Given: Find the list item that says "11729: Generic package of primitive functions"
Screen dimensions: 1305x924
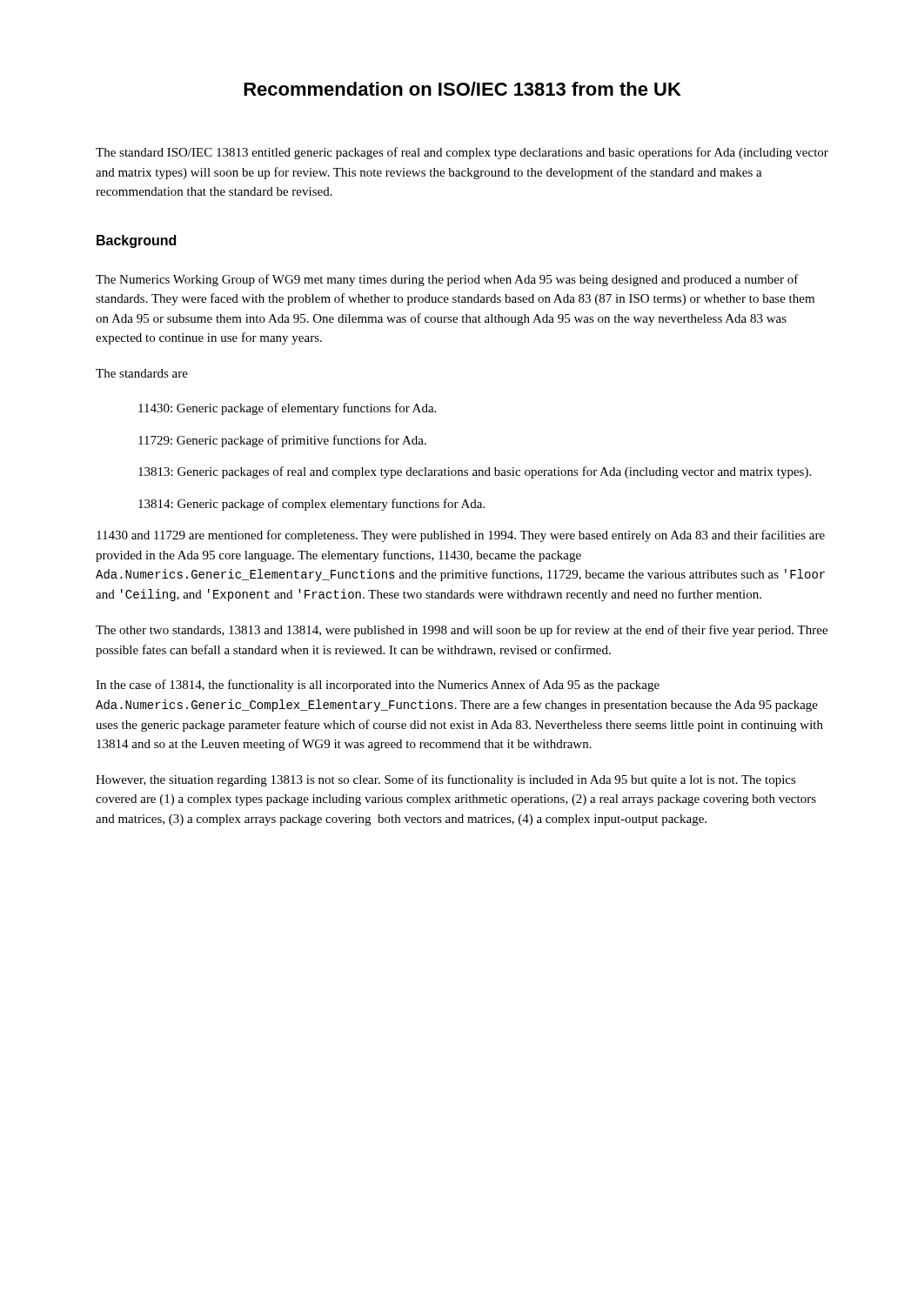Looking at the screenshot, I should [x=282, y=440].
